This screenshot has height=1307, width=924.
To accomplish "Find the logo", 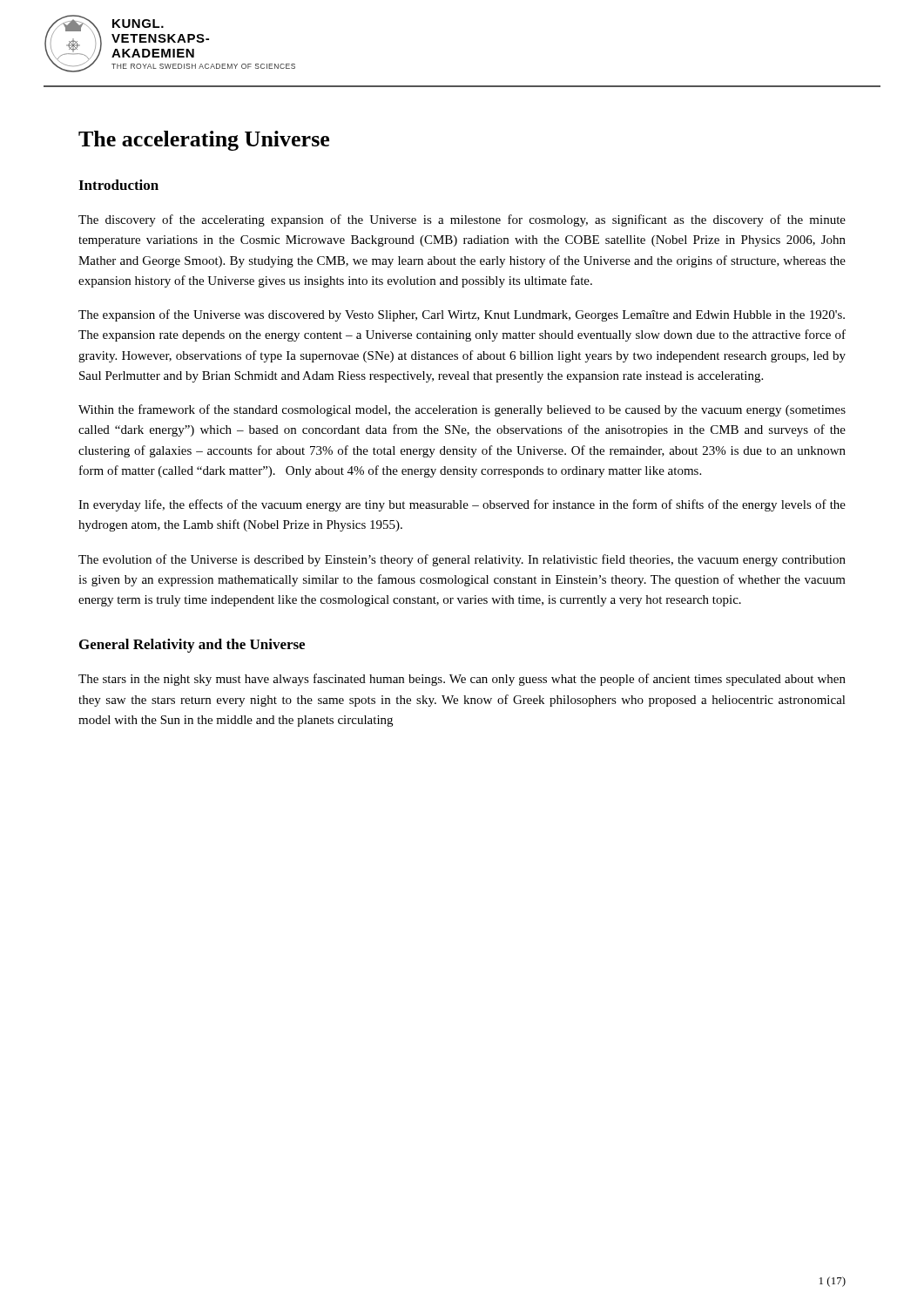I will click(170, 44).
